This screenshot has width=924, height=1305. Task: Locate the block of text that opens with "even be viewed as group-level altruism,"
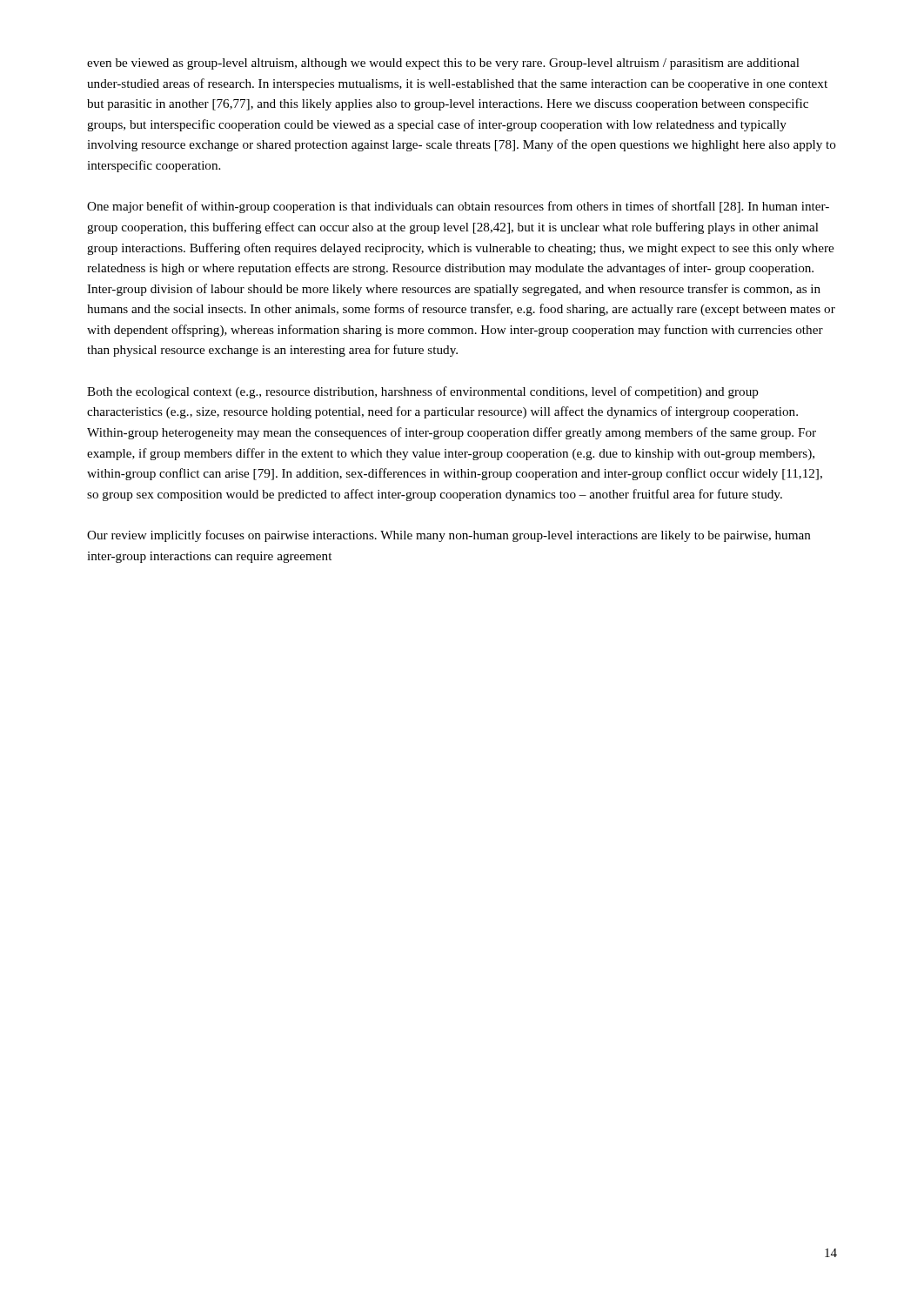pyautogui.click(x=462, y=113)
